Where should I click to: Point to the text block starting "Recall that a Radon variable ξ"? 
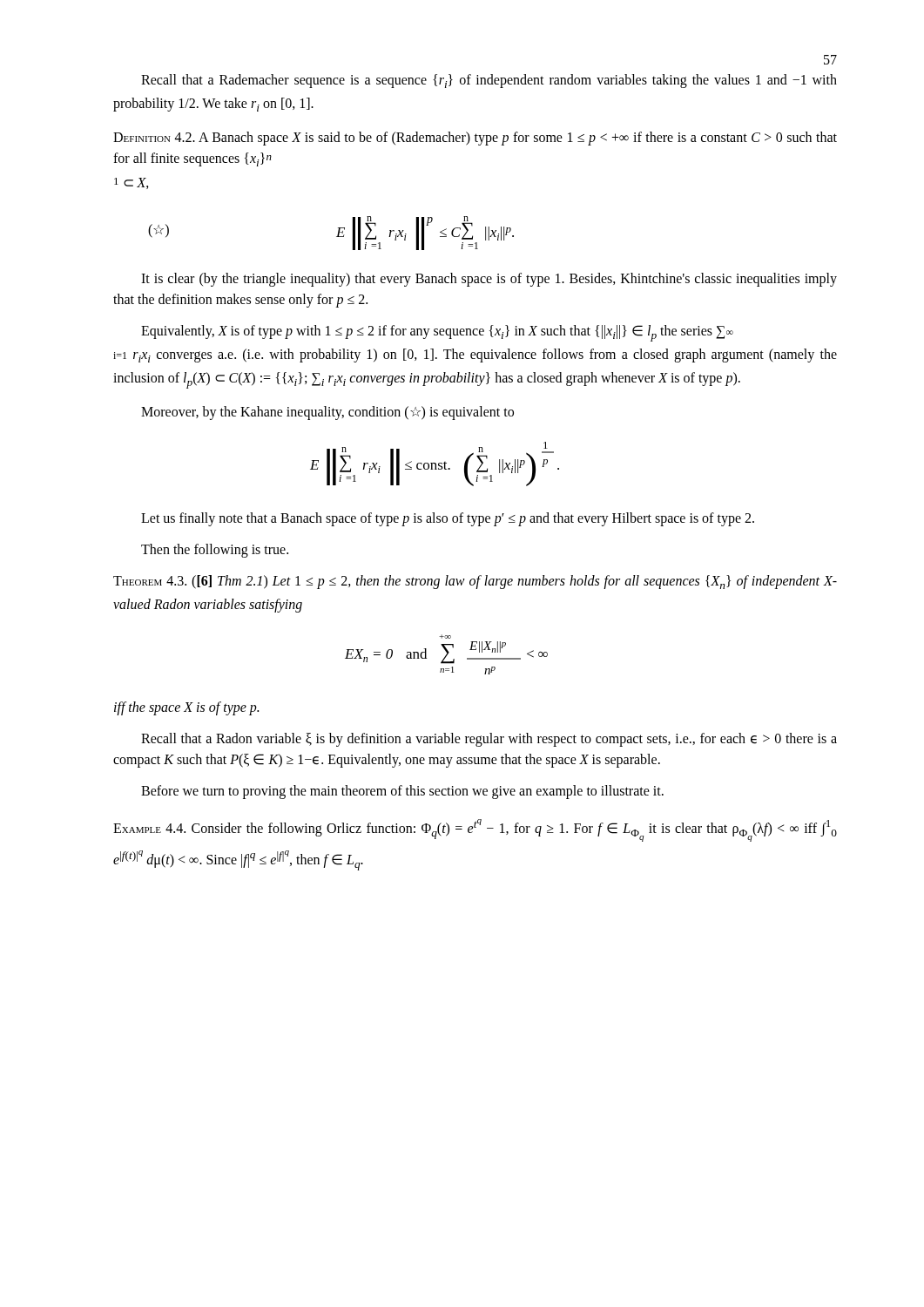pyautogui.click(x=475, y=750)
